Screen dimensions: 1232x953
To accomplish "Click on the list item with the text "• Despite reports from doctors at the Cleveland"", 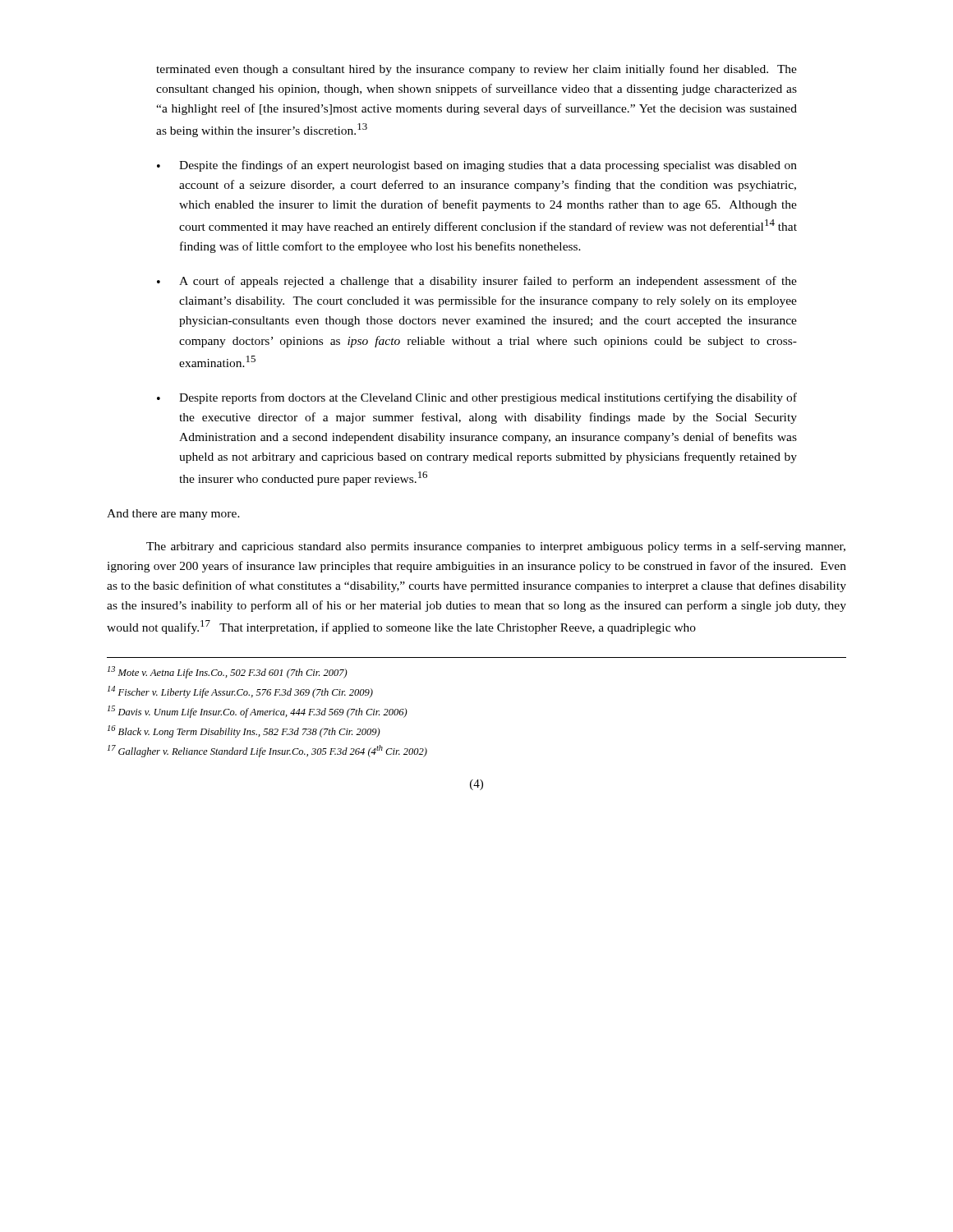I will pos(476,438).
